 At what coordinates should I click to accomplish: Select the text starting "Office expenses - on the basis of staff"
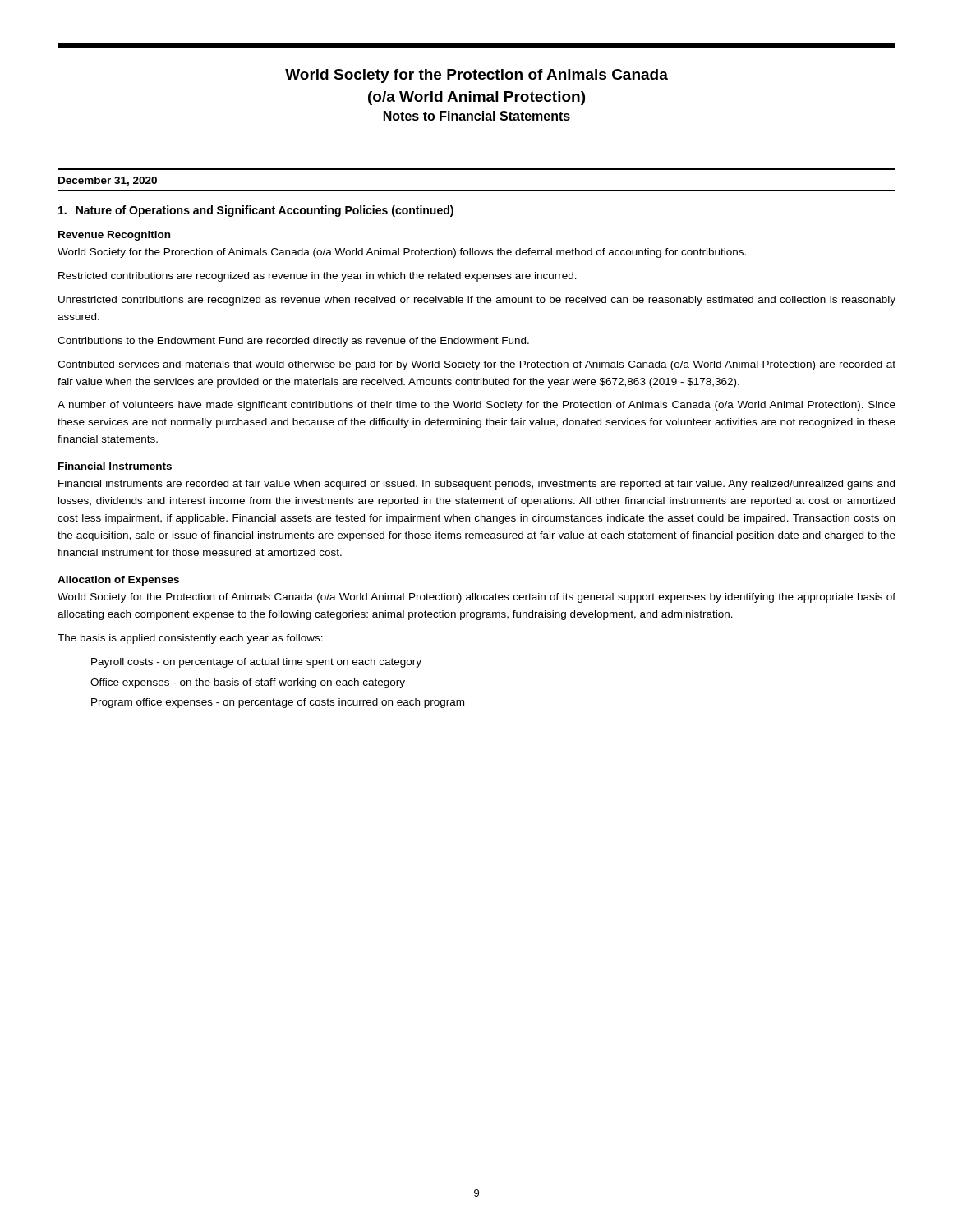[x=248, y=682]
